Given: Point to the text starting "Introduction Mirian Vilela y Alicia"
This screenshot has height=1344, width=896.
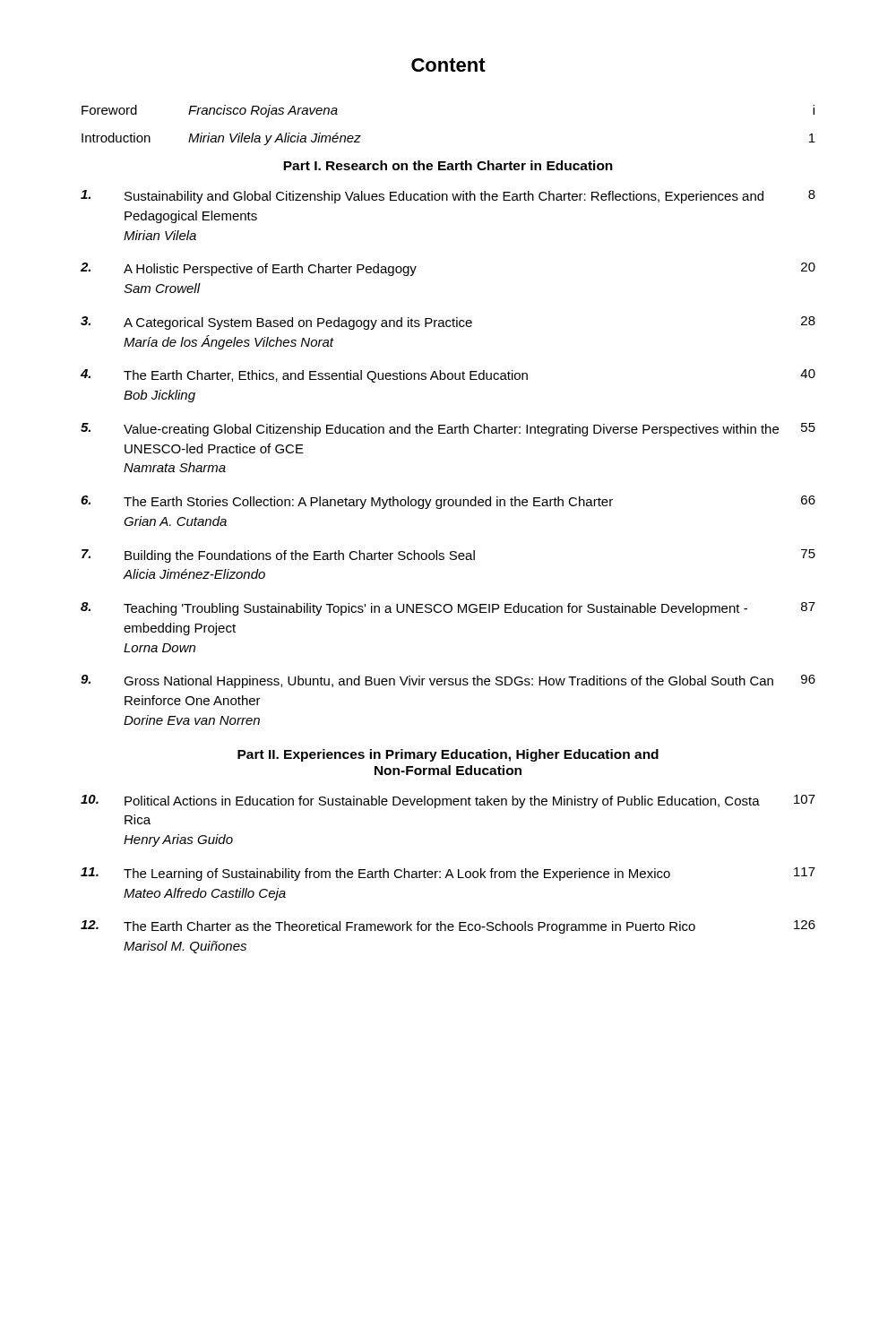Looking at the screenshot, I should tap(117, 138).
